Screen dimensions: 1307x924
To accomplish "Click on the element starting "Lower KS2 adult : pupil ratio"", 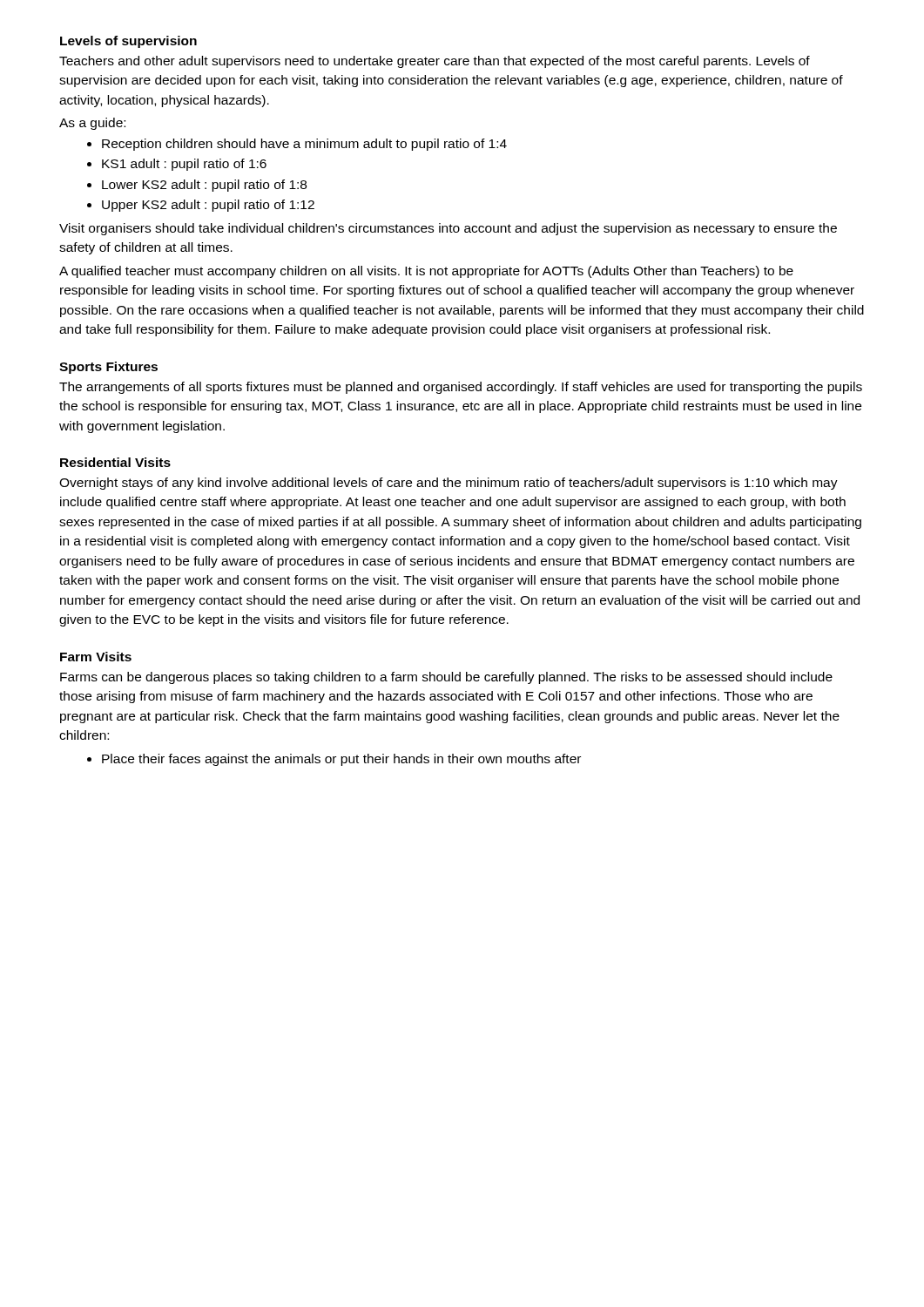I will tap(204, 184).
